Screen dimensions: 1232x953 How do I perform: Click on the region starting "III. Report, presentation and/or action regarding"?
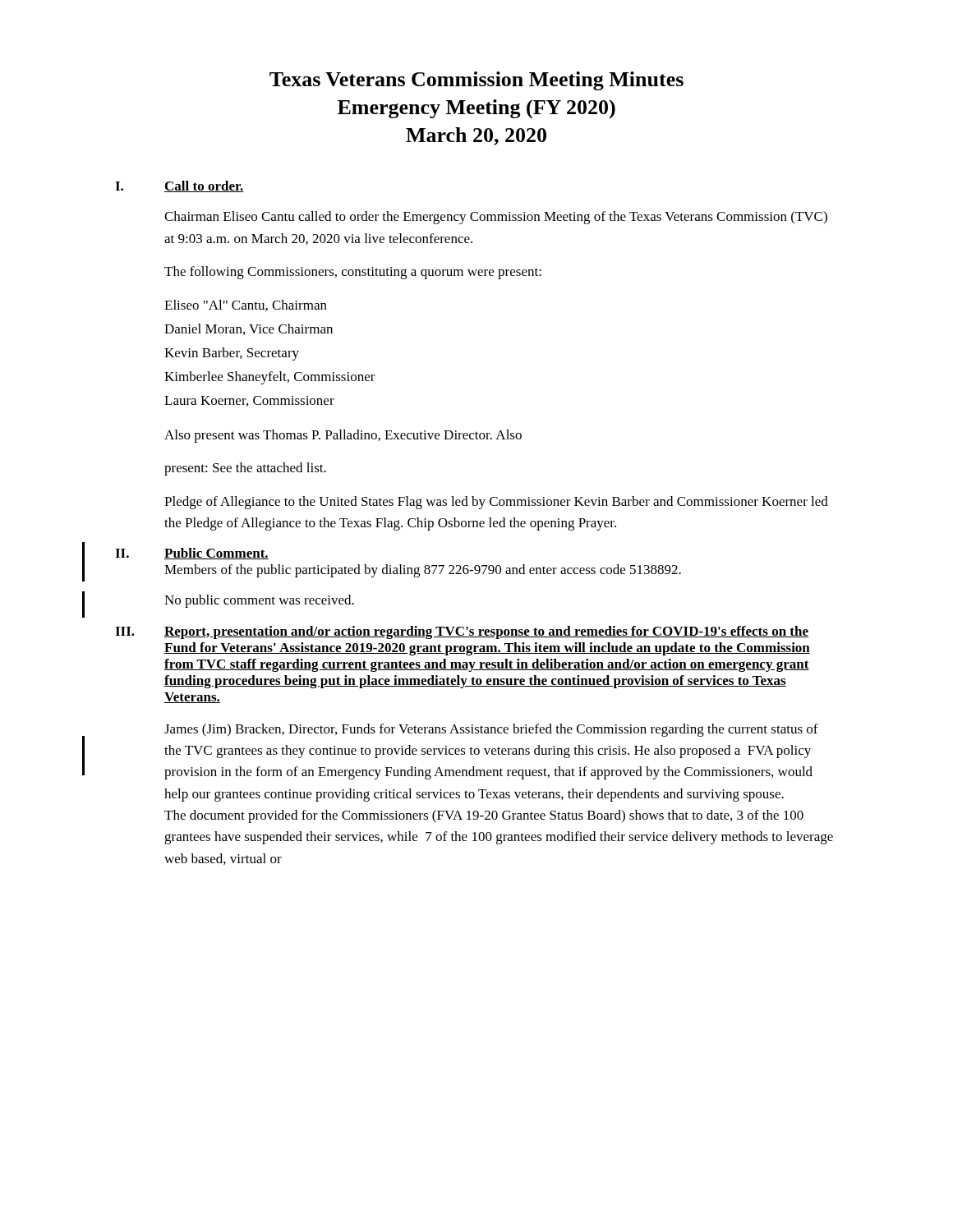click(476, 664)
